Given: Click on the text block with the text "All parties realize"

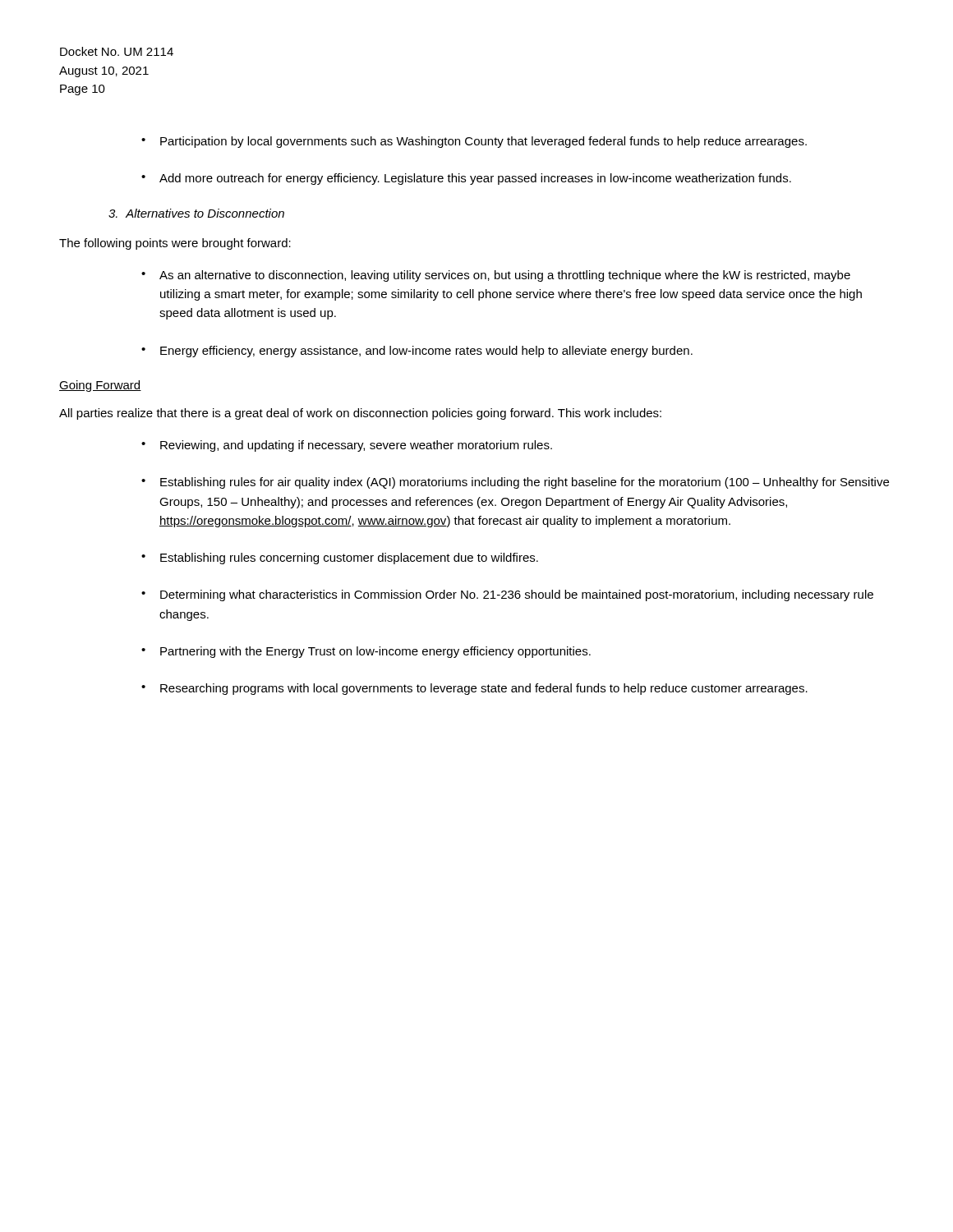Looking at the screenshot, I should (x=361, y=413).
